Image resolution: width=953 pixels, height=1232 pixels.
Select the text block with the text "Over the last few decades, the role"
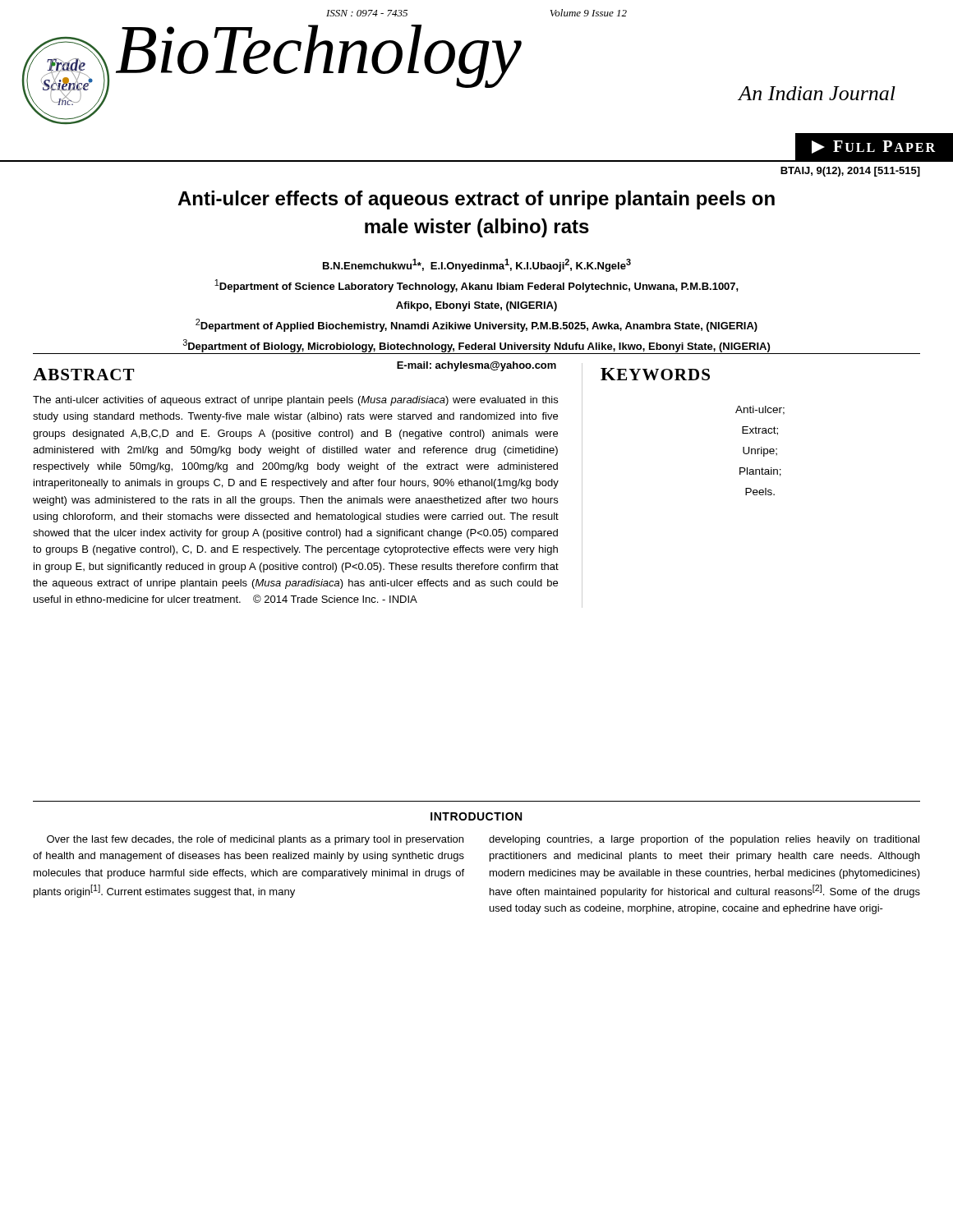249,865
